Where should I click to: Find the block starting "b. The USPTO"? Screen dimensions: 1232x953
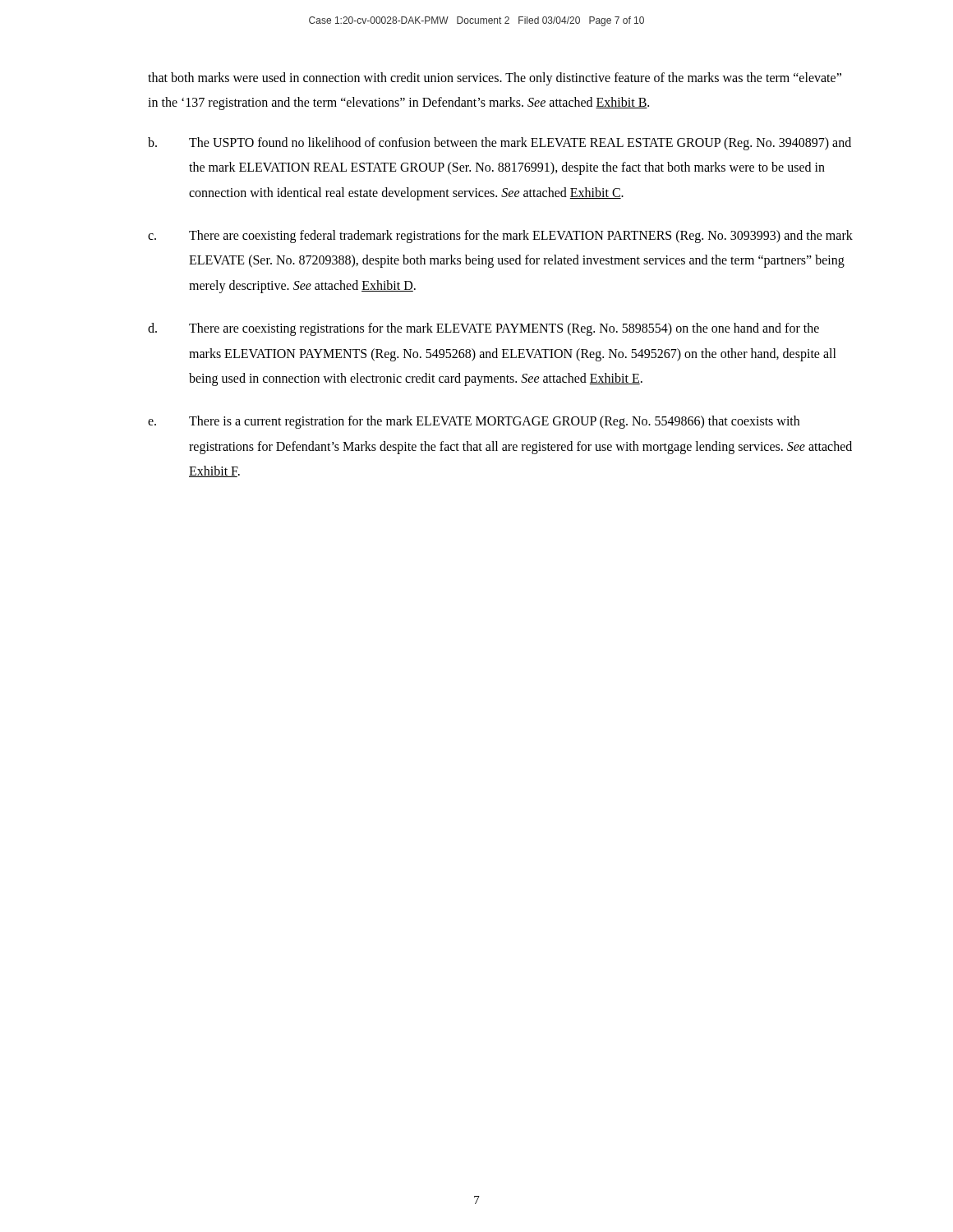(x=501, y=168)
